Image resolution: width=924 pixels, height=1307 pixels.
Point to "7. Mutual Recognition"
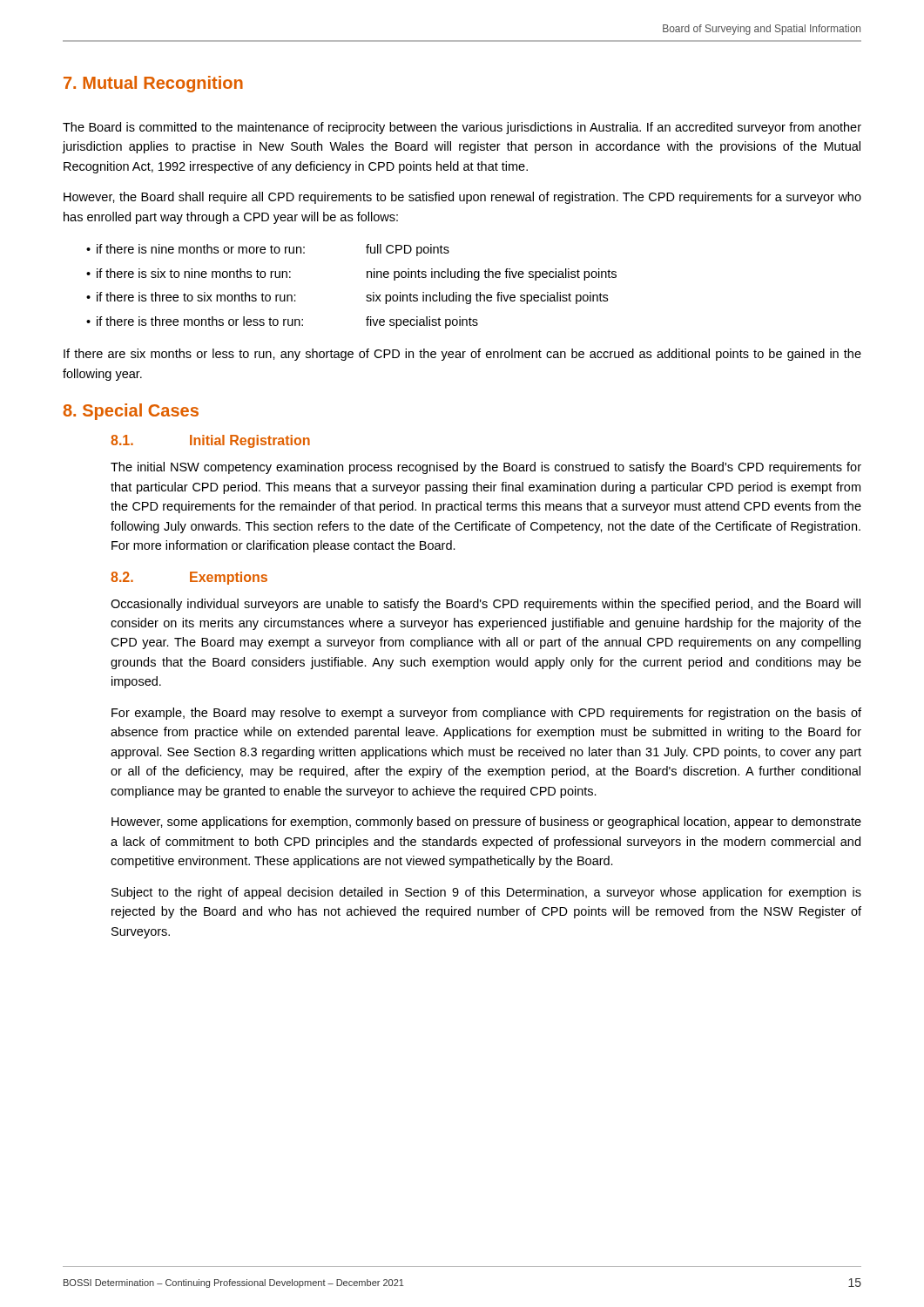(153, 84)
